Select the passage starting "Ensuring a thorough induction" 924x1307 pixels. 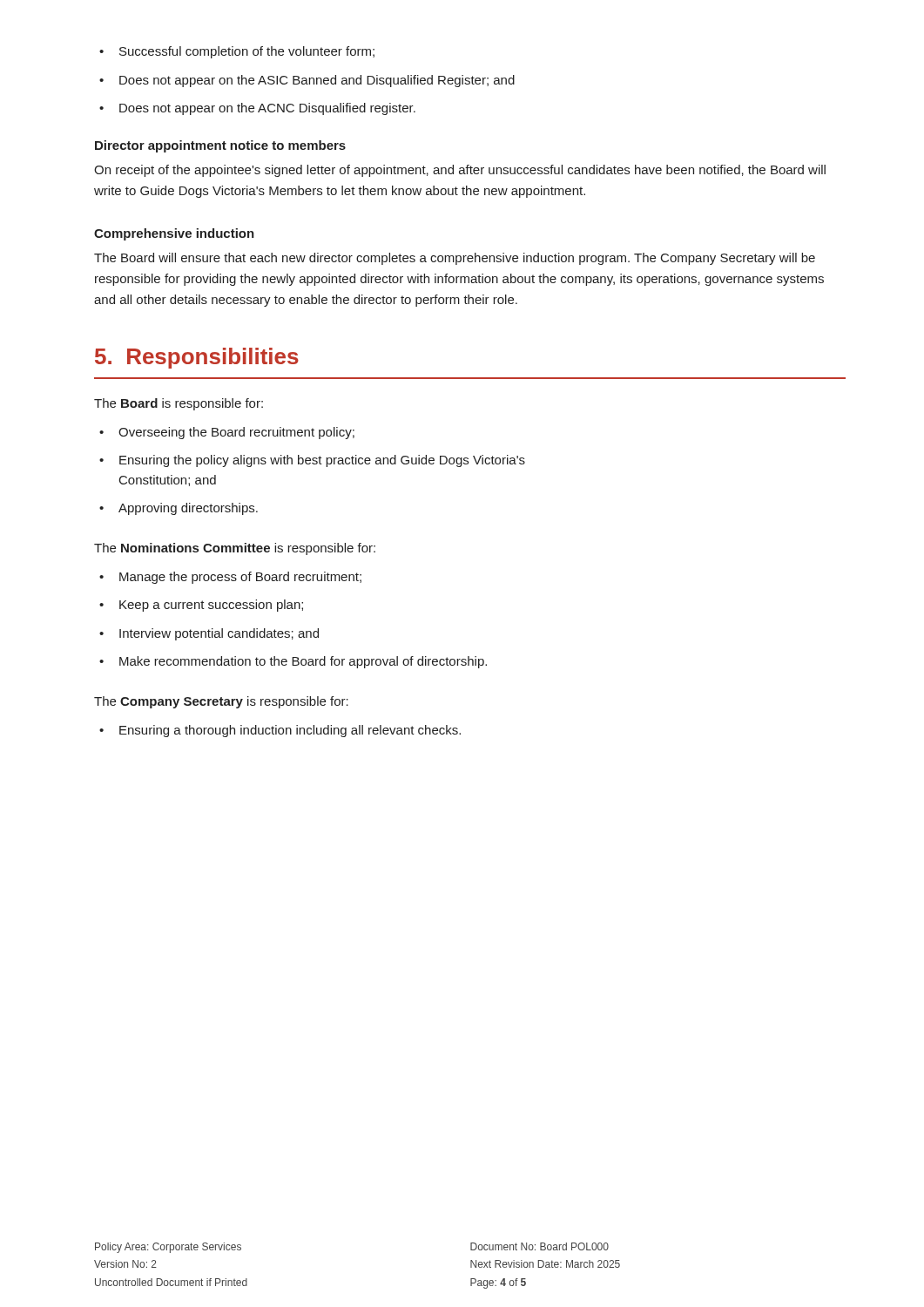click(470, 730)
